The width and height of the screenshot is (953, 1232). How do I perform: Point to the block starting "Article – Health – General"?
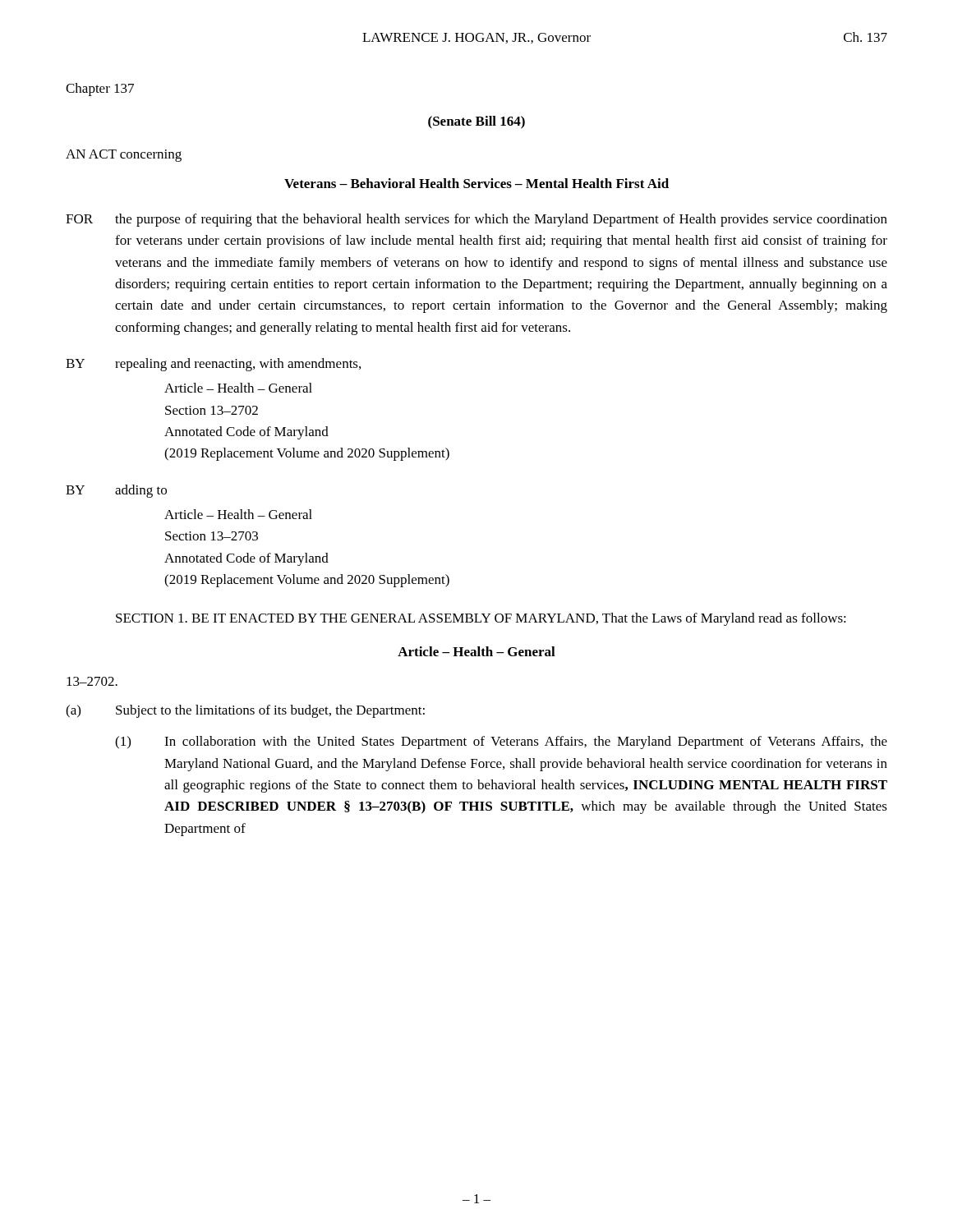476,652
